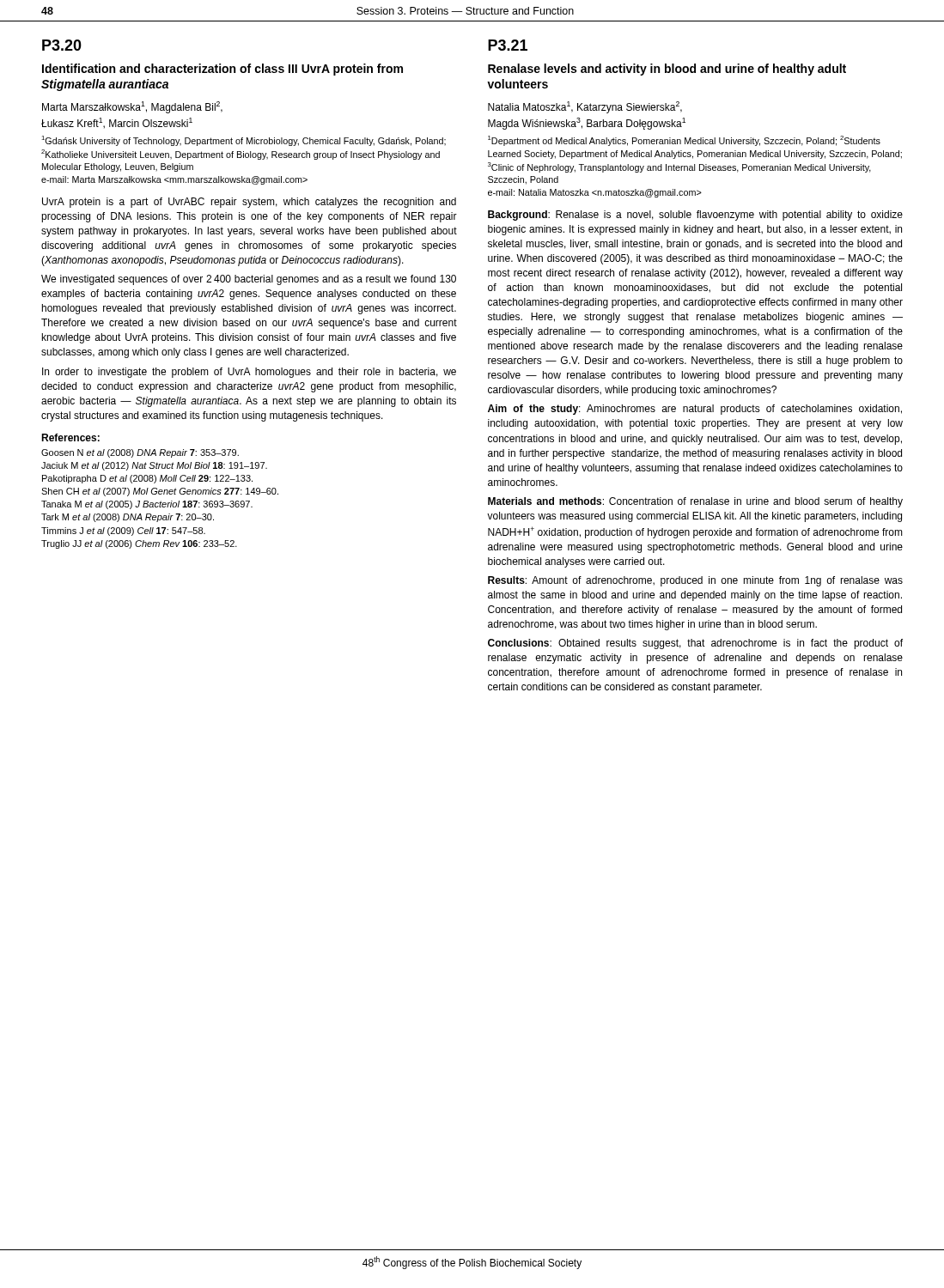Image resolution: width=944 pixels, height=1288 pixels.
Task: Select the text block starting "Timmins J et"
Action: click(x=124, y=530)
